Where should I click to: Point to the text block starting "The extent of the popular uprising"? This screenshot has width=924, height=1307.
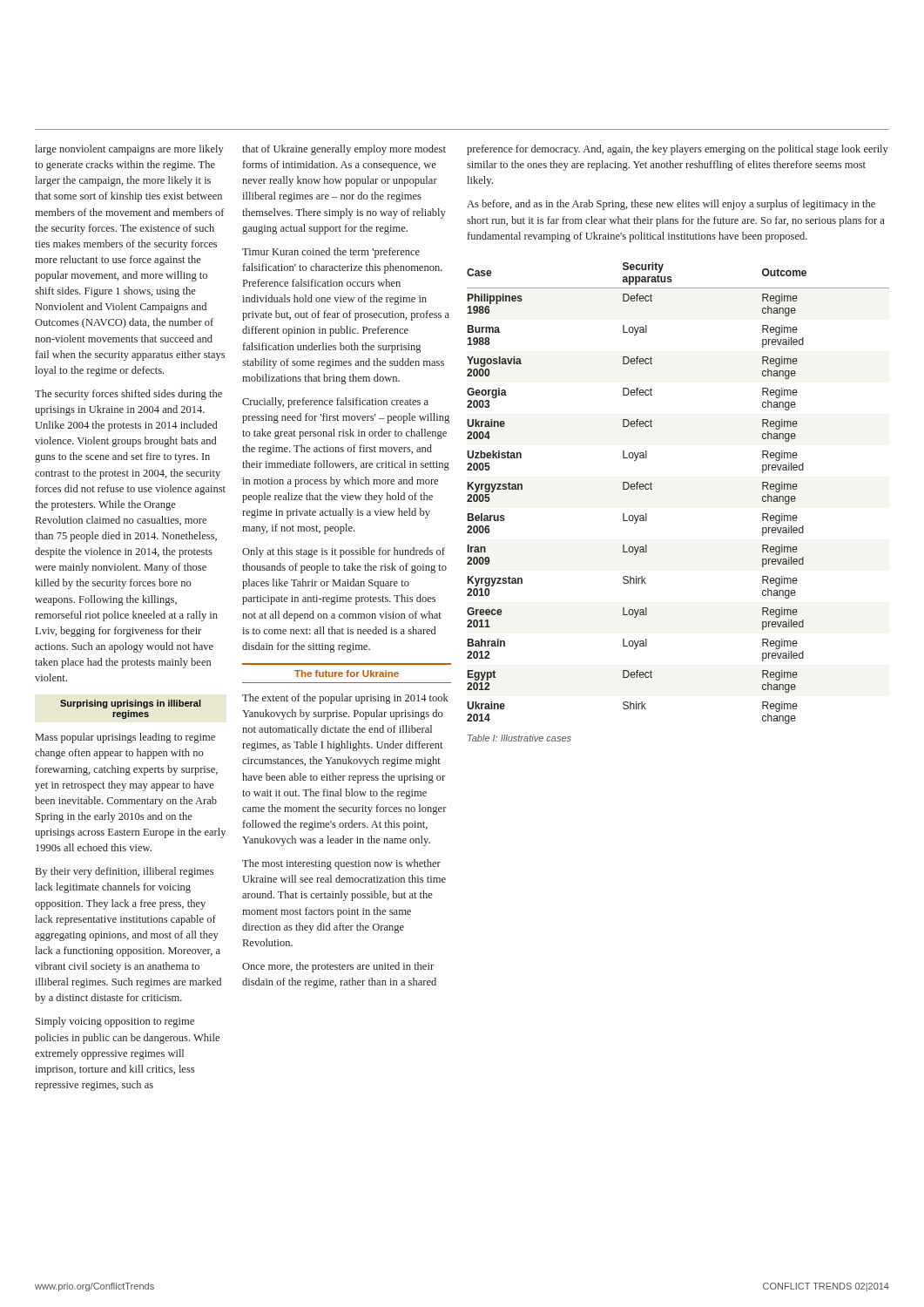tap(347, 769)
